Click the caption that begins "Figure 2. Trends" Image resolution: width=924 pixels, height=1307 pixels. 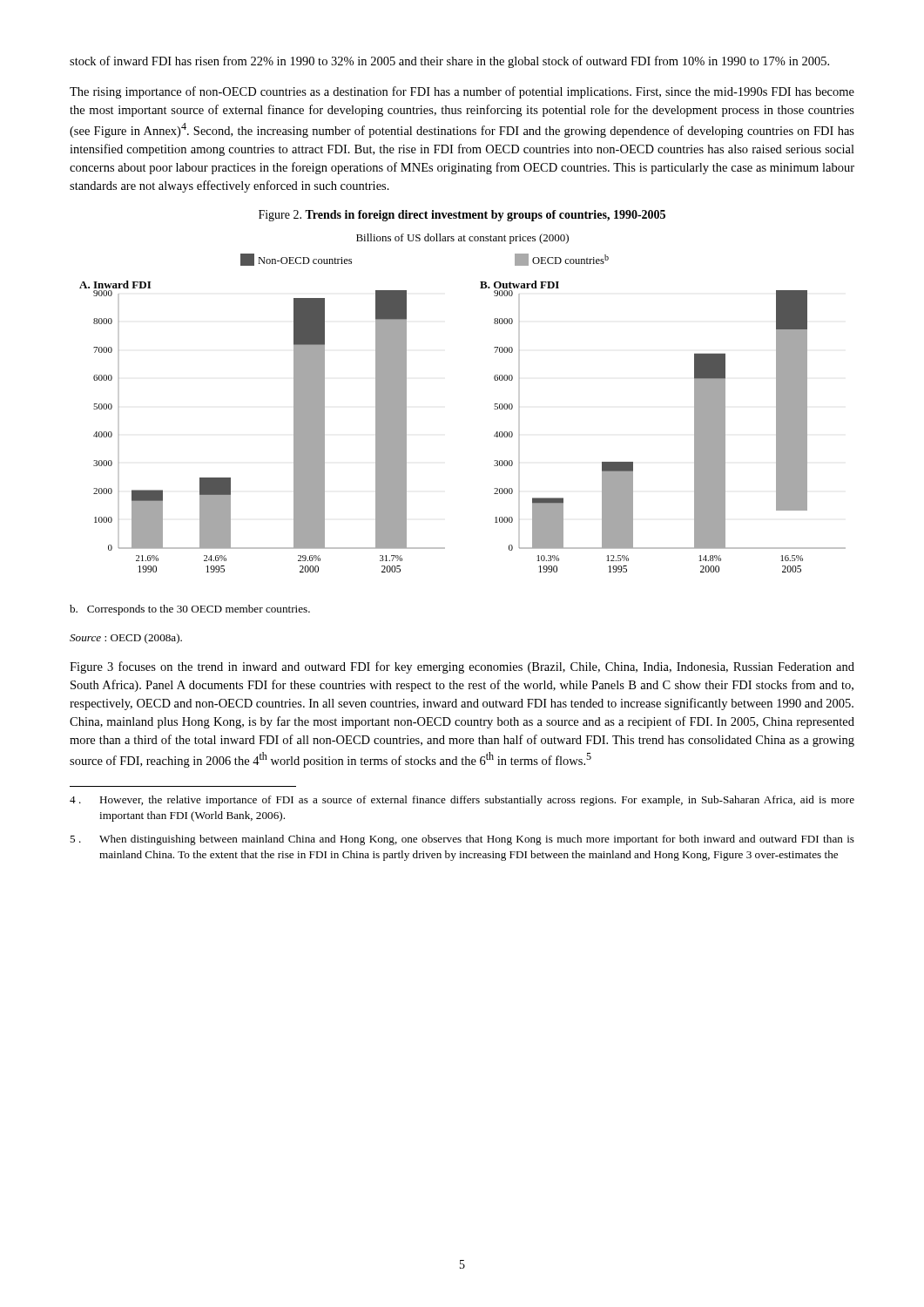click(x=462, y=215)
